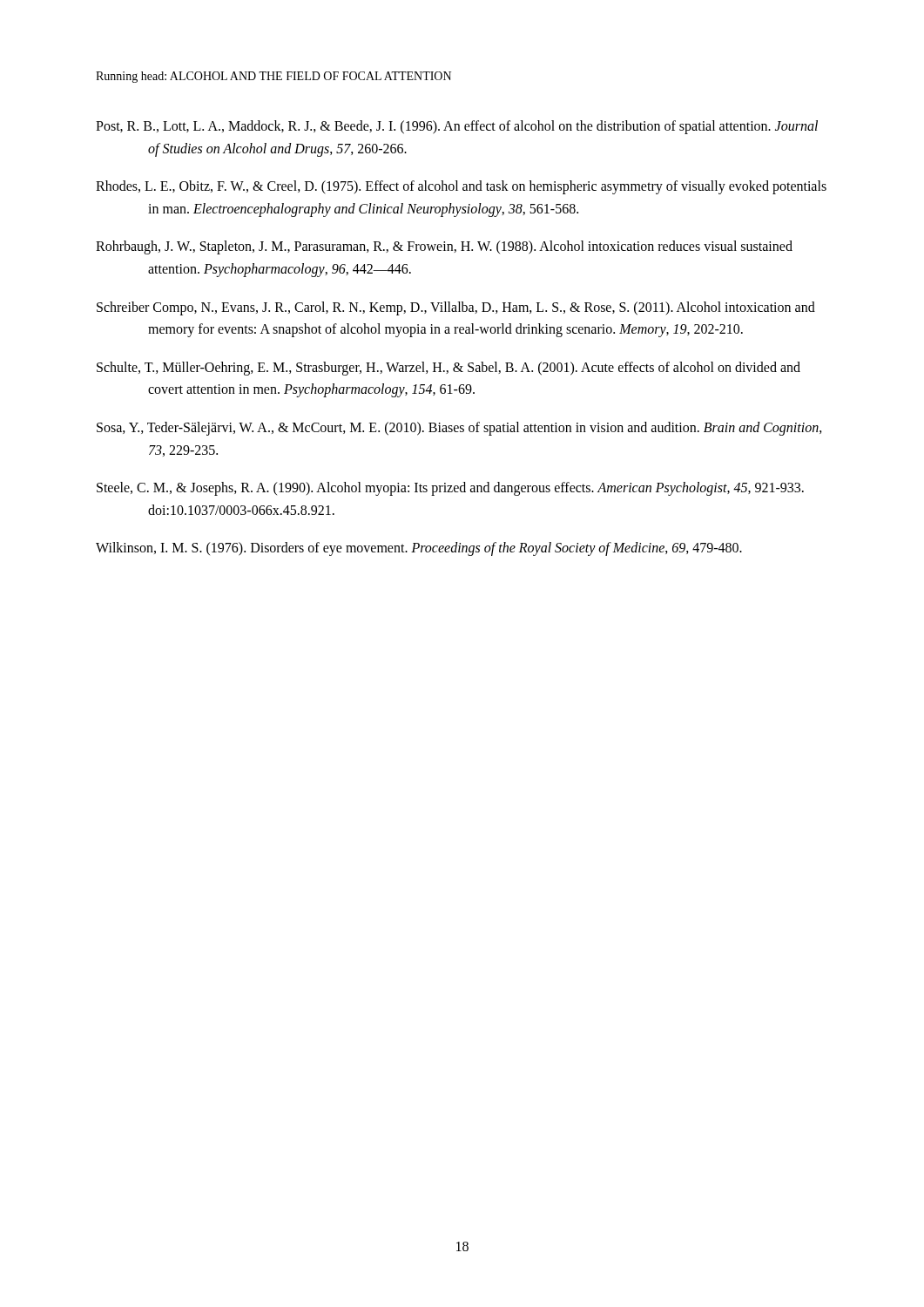This screenshot has height=1307, width=924.
Task: Find the block on this page that starts "Schreiber Compo, N., Evans, J. R., Carol, R."
Action: pos(455,318)
